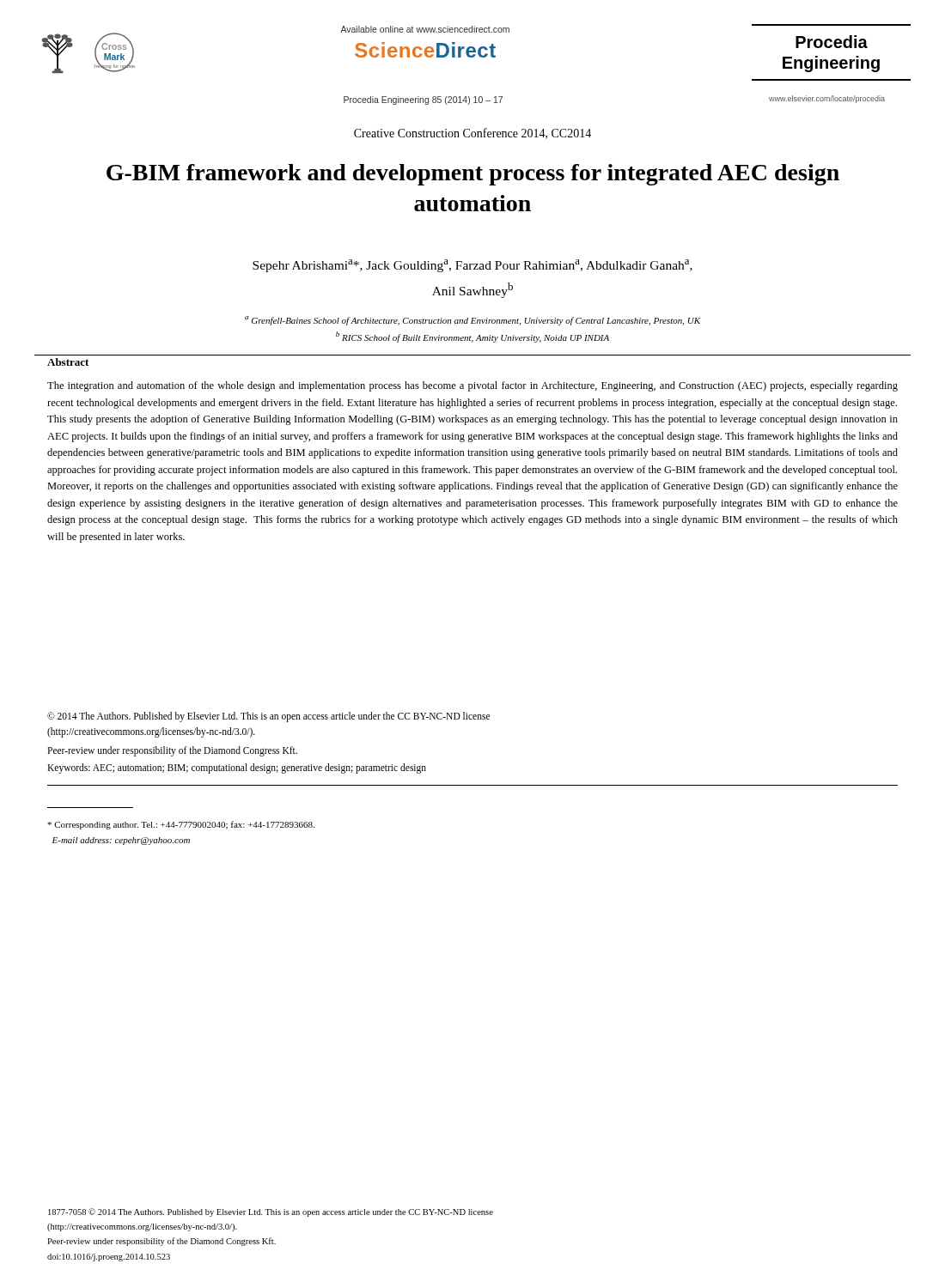The image size is (945, 1288).
Task: Point to the title beginning "G-BIM framework and development process"
Action: [472, 188]
